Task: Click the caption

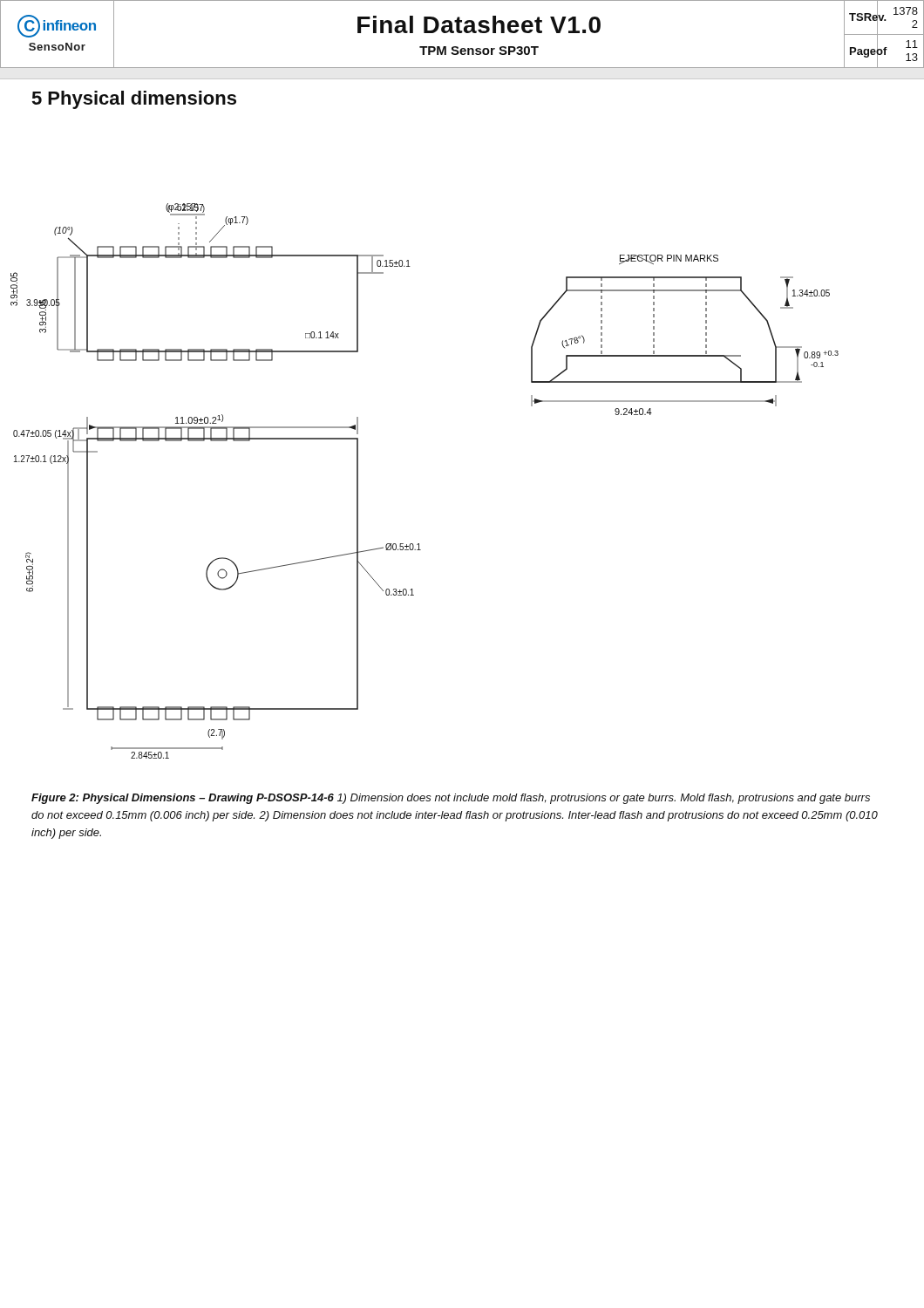Action: tap(455, 815)
